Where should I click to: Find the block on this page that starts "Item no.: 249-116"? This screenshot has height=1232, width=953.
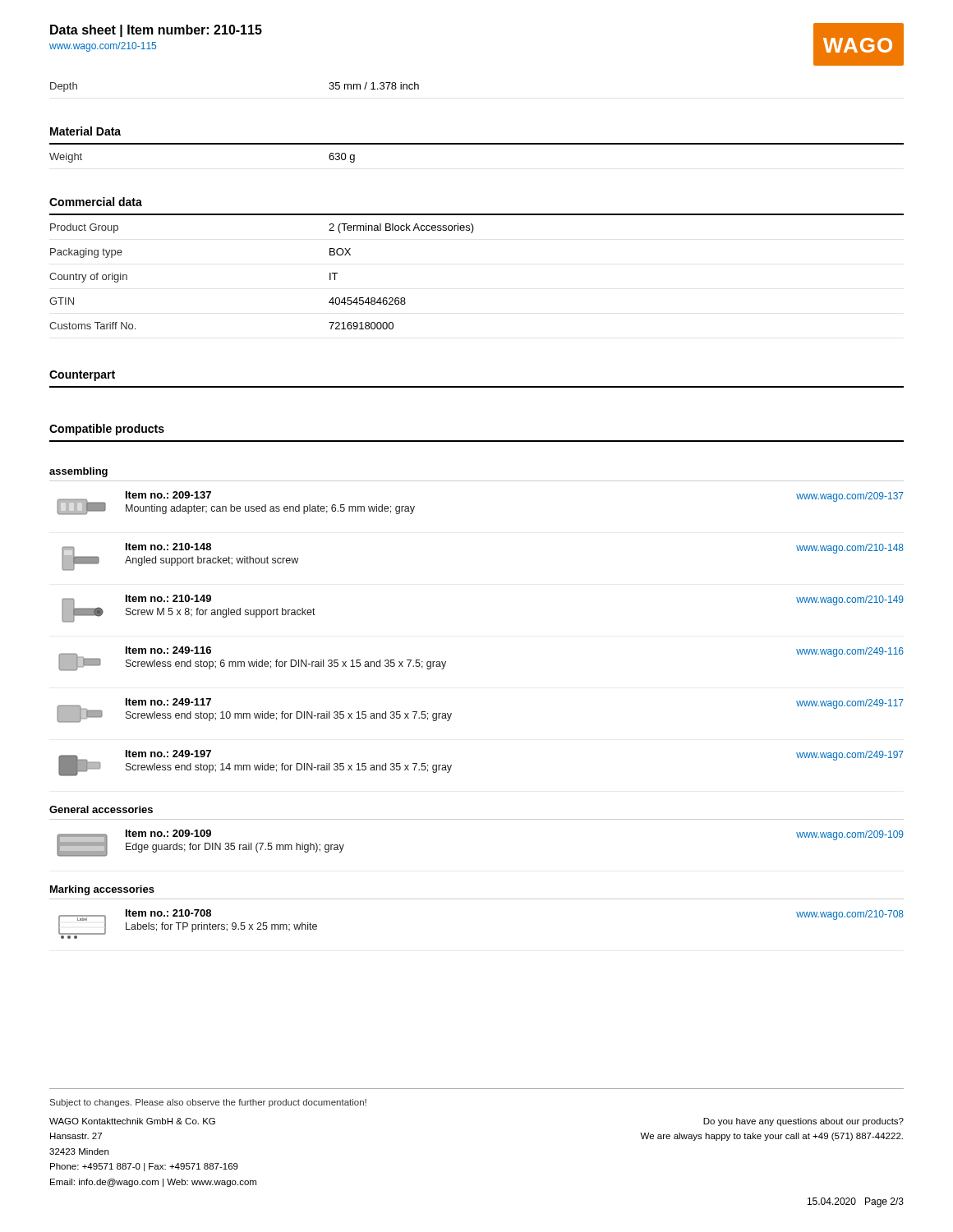coord(191,660)
